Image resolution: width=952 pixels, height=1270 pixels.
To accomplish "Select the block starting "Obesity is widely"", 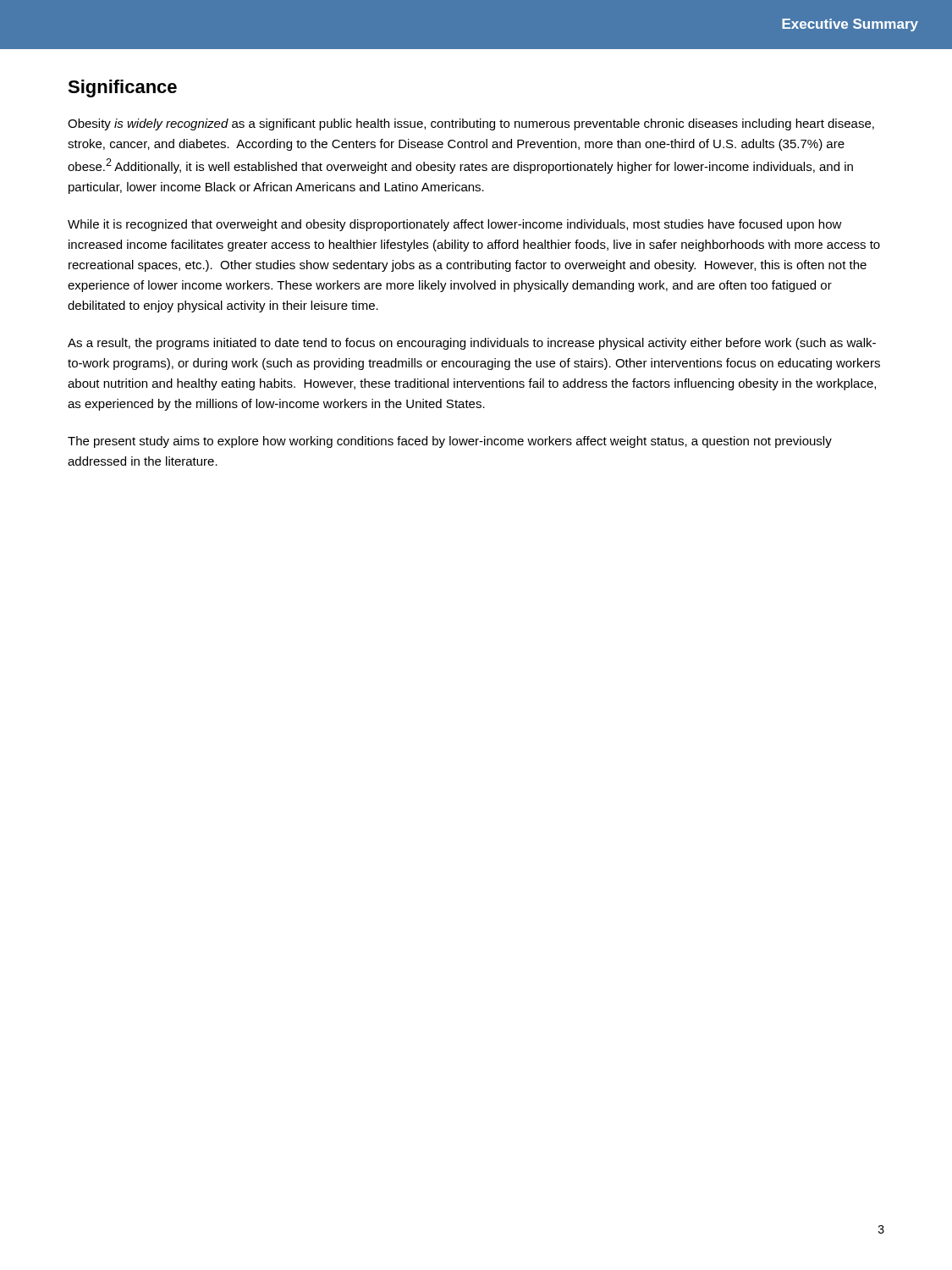I will click(471, 155).
